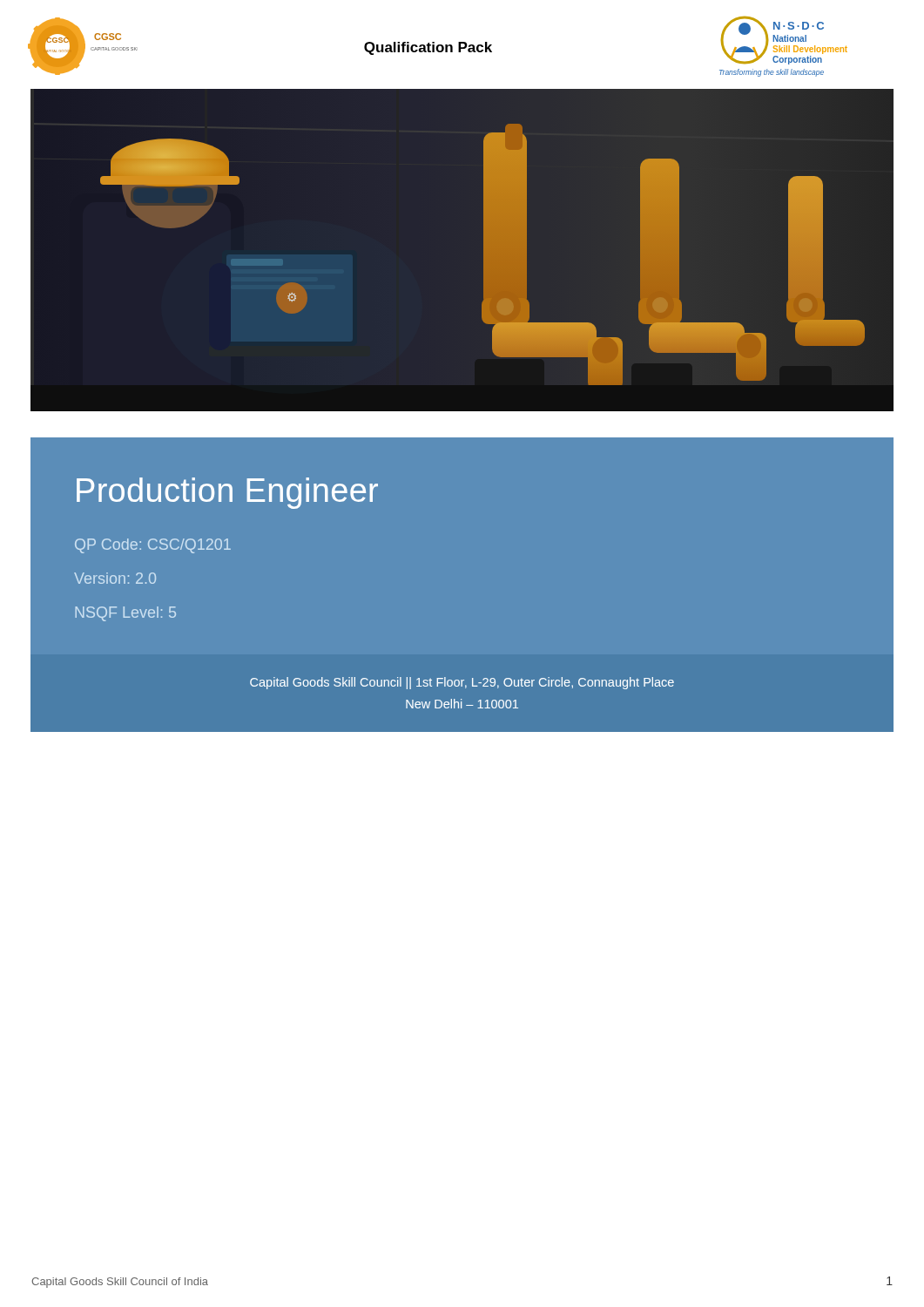Viewport: 924px width, 1307px height.
Task: Where does it say "NSQF Level: 5"?
Action: [125, 613]
